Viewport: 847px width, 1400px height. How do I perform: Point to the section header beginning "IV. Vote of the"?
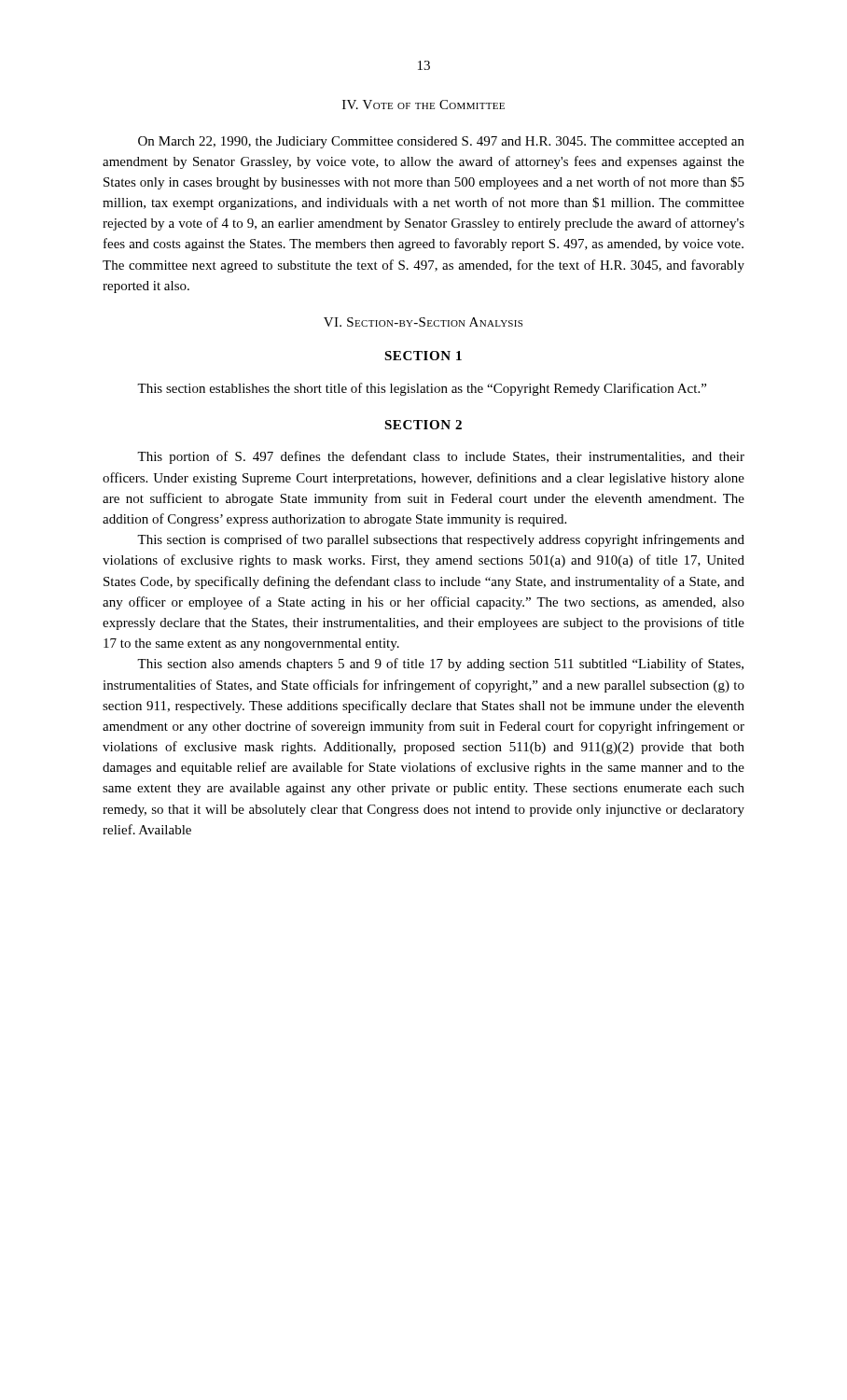424,104
